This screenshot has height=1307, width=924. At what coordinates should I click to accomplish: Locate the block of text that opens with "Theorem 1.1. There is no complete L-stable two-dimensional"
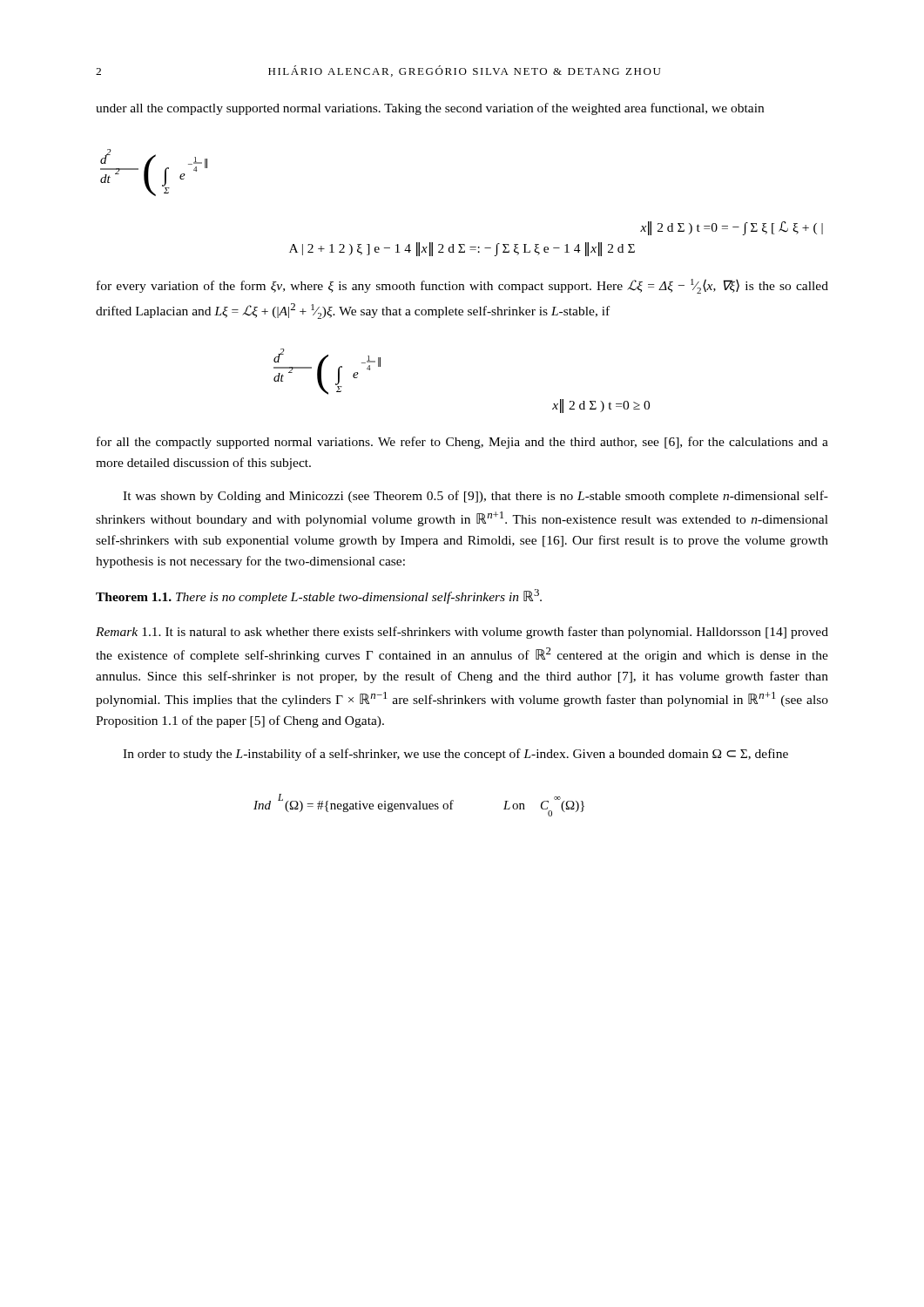(319, 595)
